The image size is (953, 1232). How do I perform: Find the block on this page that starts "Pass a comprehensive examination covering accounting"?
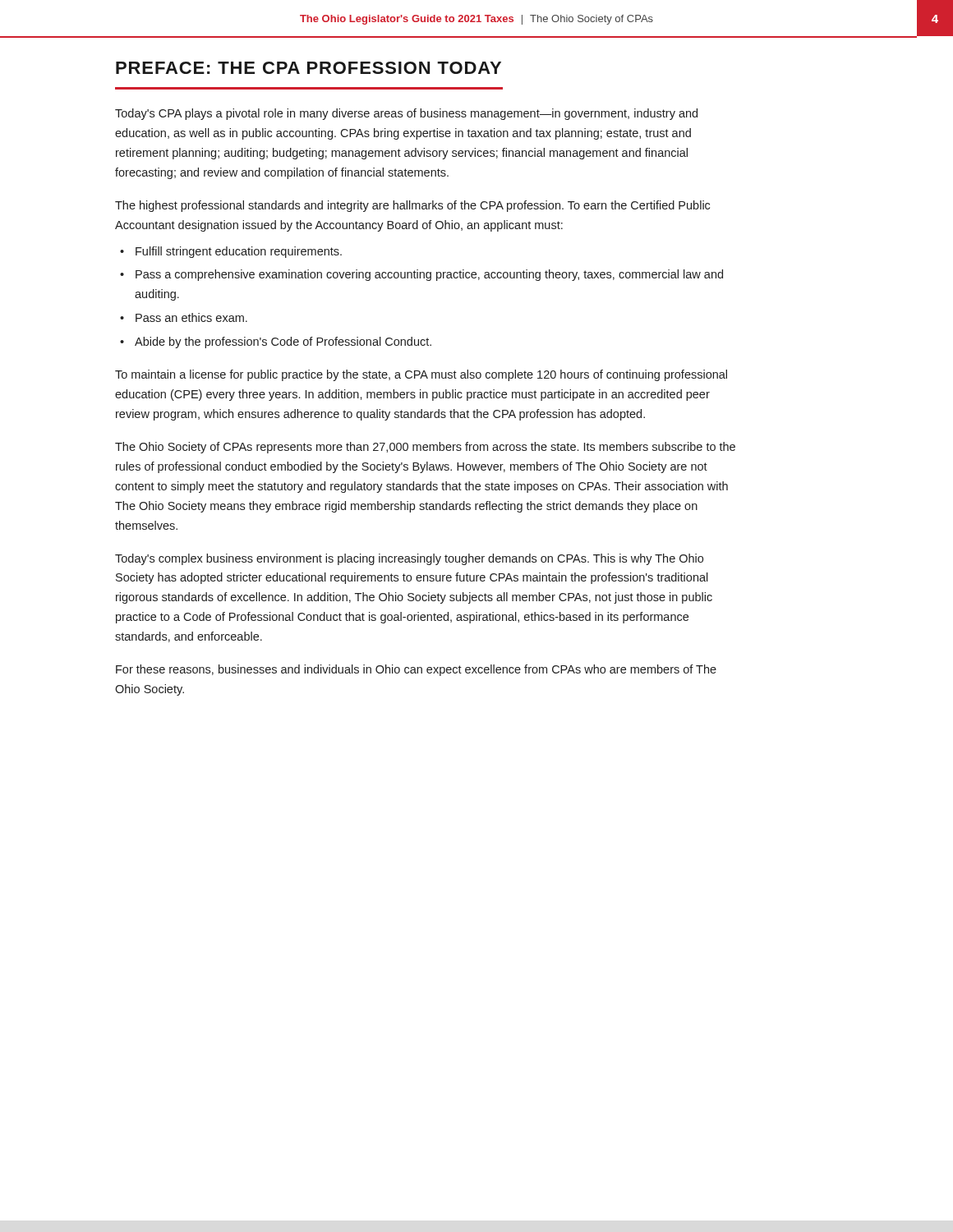pyautogui.click(x=429, y=284)
